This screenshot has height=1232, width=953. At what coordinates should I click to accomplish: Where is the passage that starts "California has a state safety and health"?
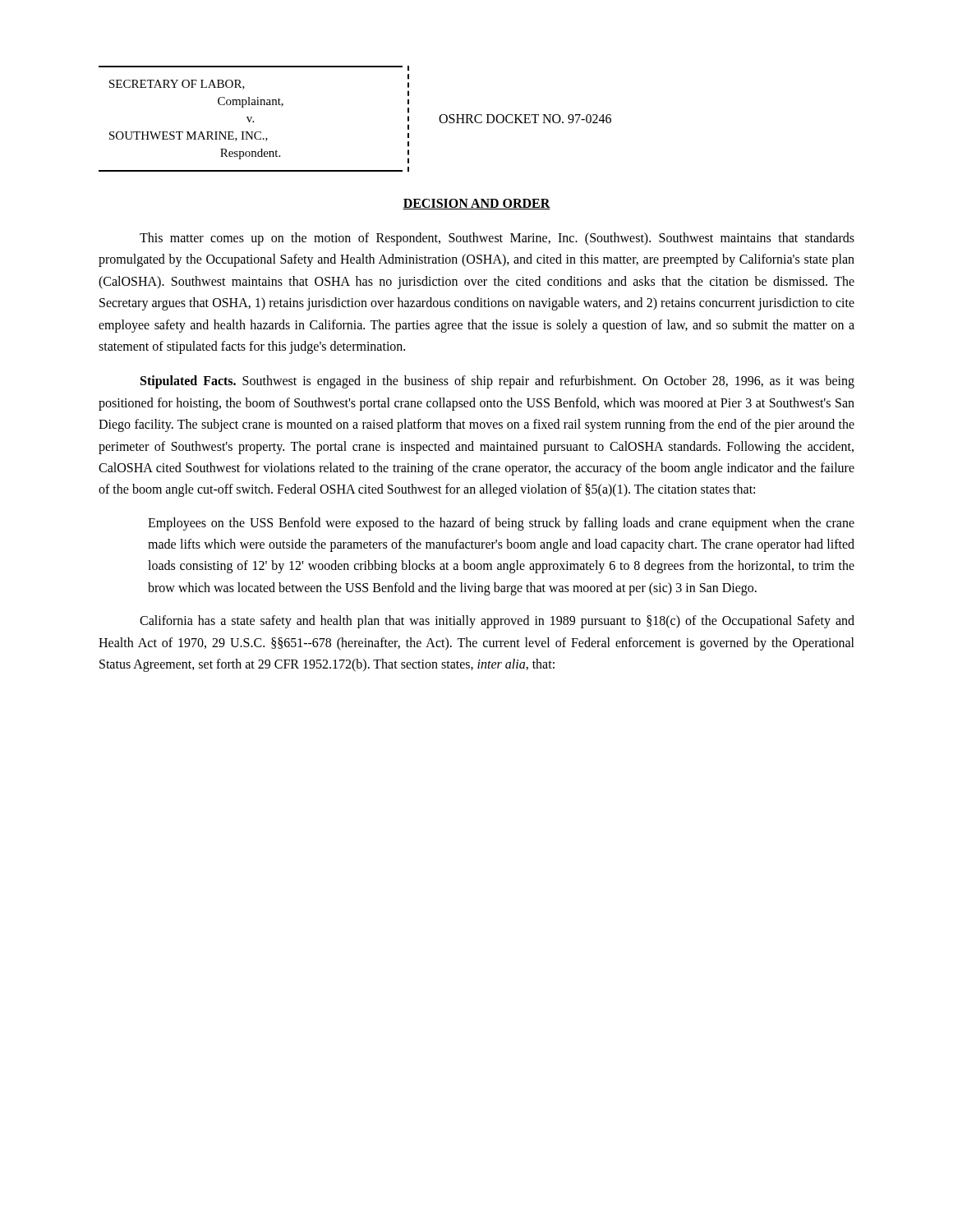click(x=476, y=642)
